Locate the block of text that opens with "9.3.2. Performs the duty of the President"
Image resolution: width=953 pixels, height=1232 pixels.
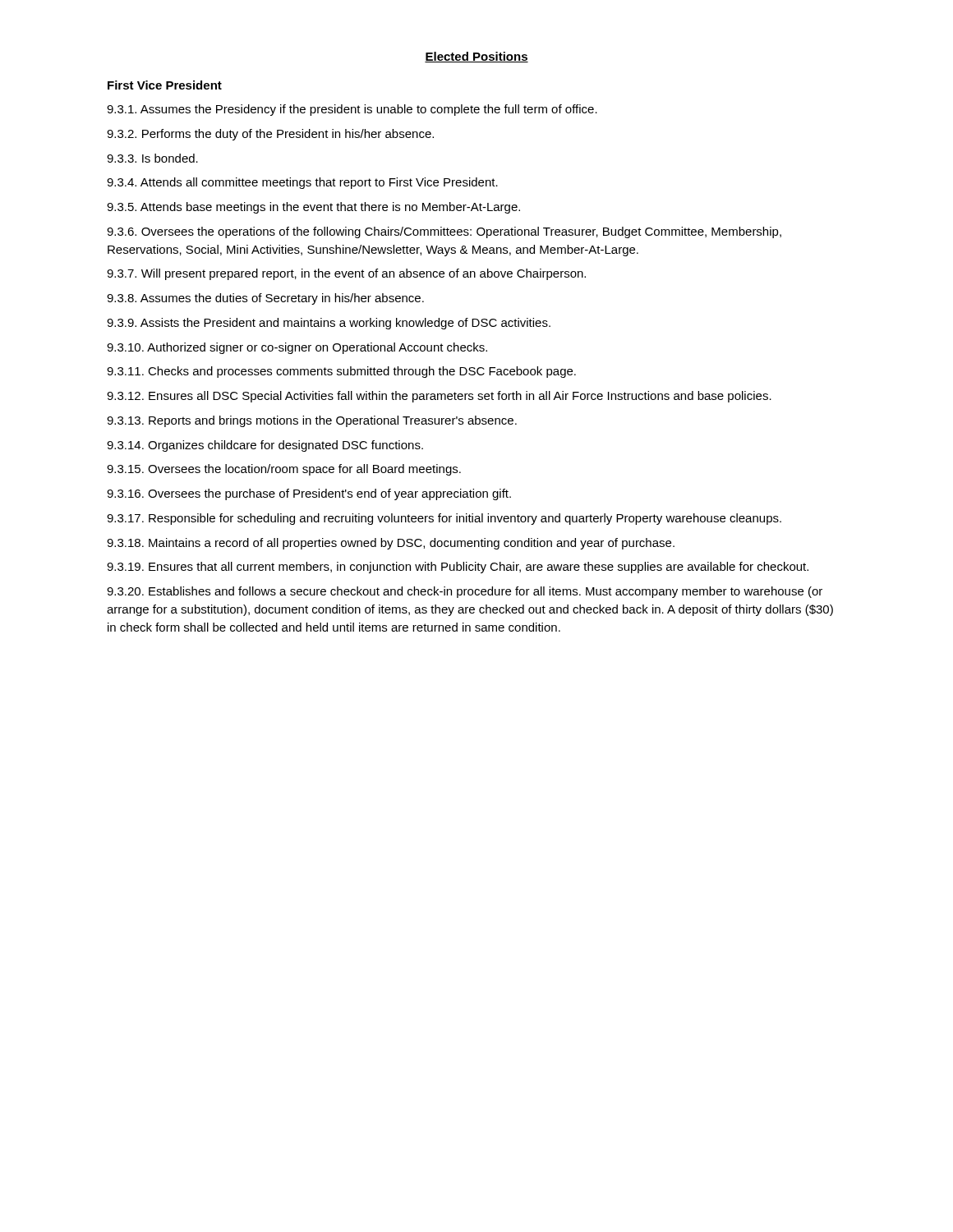(271, 133)
